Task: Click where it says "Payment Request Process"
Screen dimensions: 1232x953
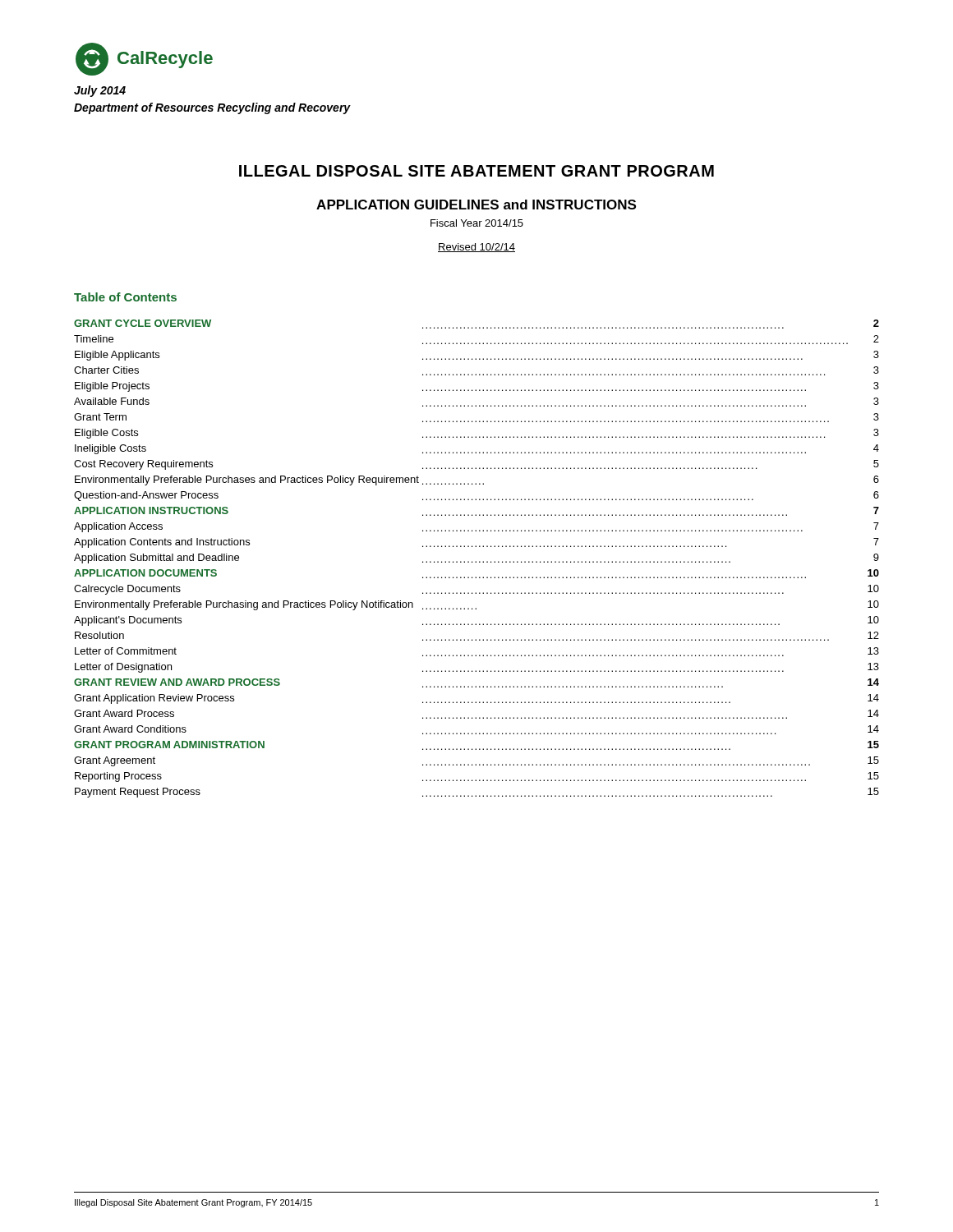Action: tap(476, 791)
